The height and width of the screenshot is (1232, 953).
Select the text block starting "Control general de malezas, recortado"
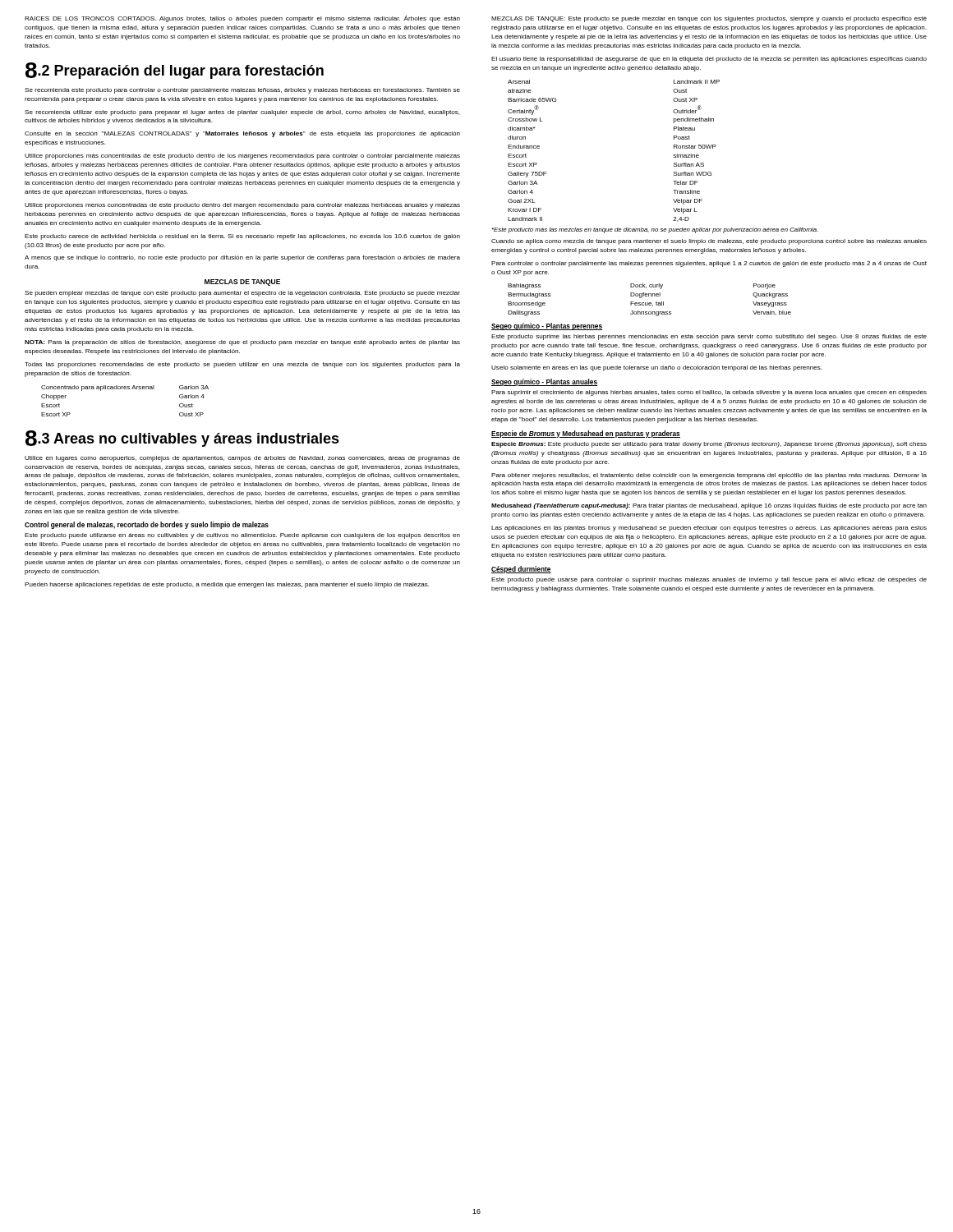click(x=147, y=525)
